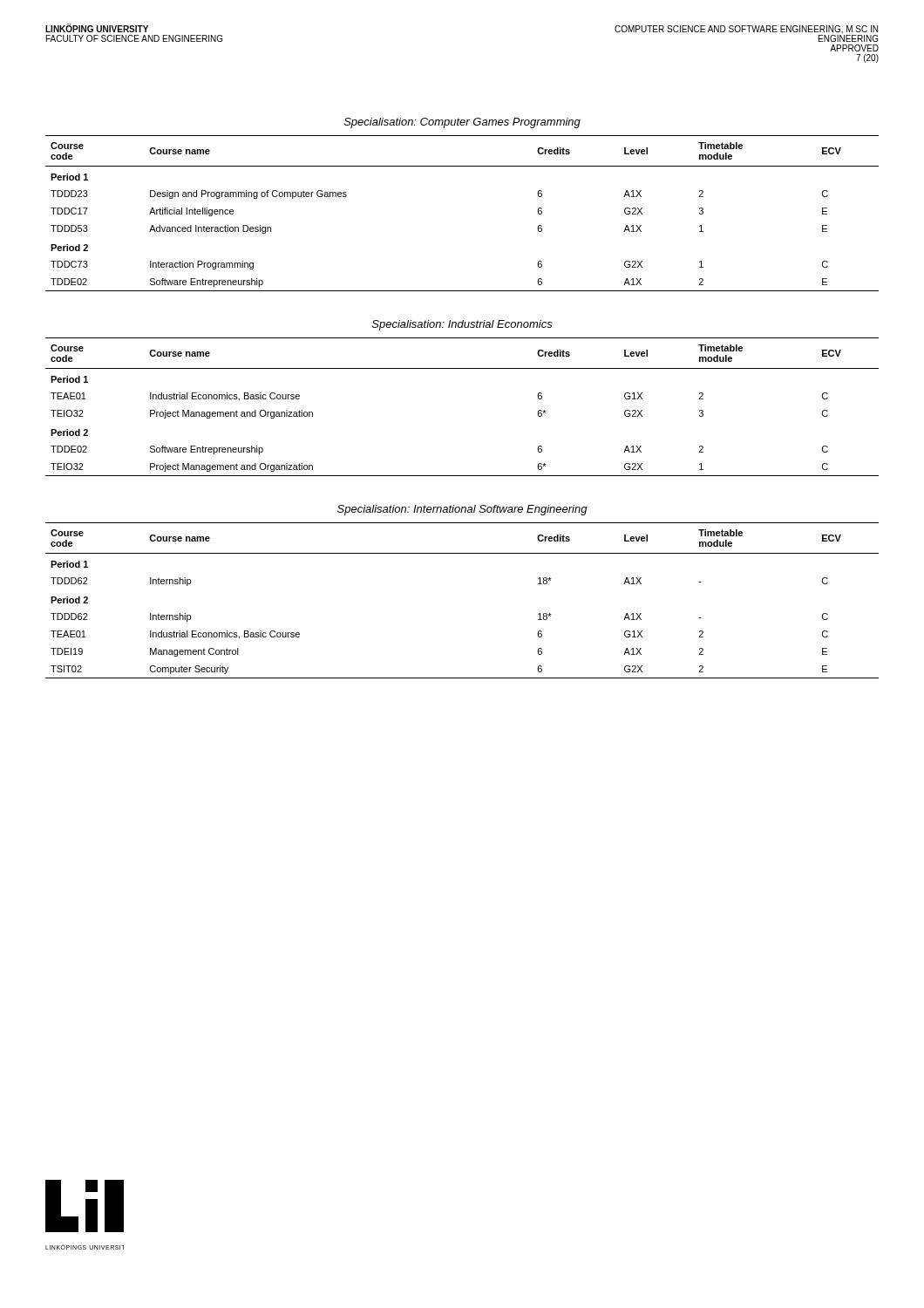Locate the table with the text "Management Control"
The height and width of the screenshot is (1308, 924).
coord(462,600)
